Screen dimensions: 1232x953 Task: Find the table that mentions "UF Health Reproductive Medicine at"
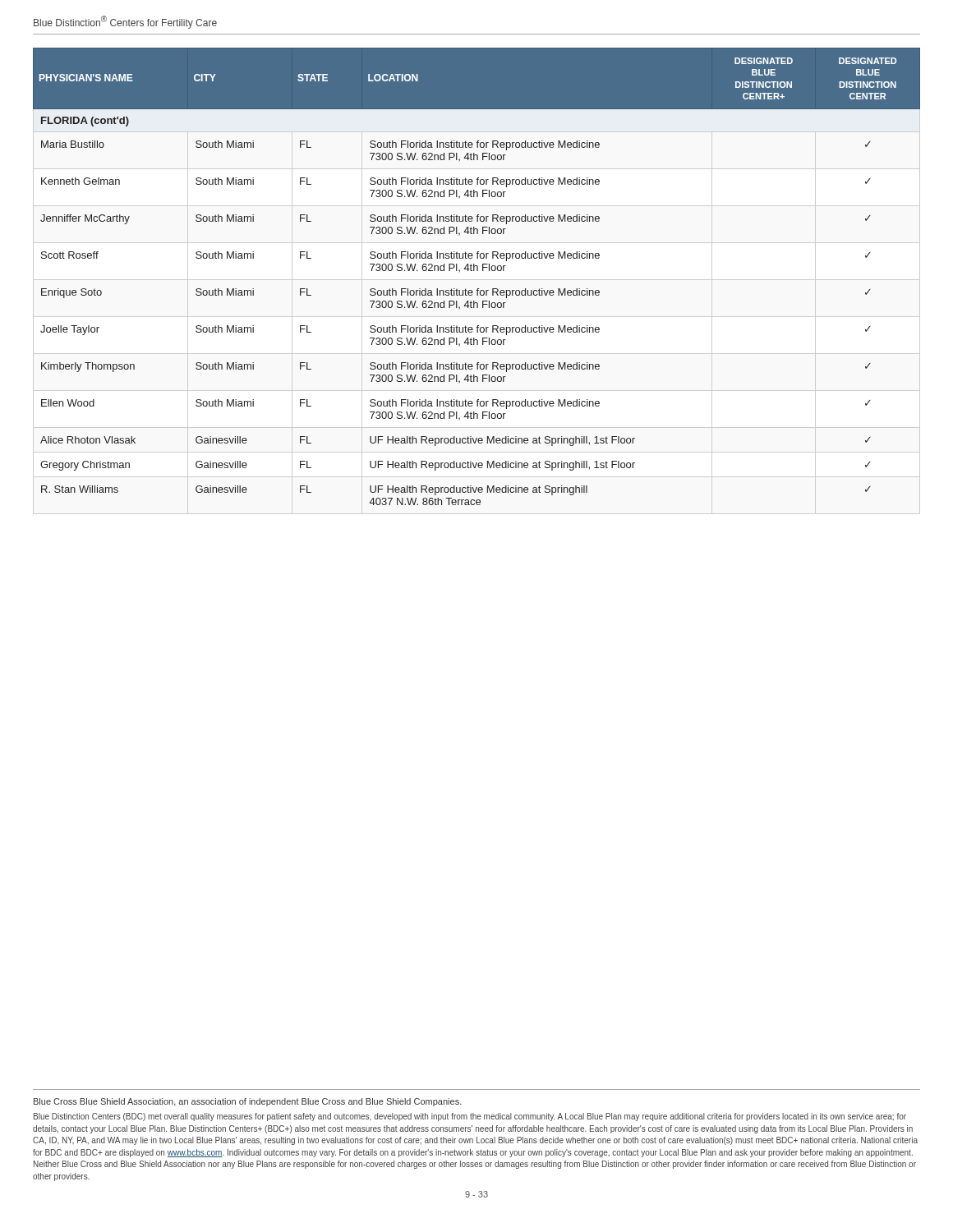coord(476,281)
